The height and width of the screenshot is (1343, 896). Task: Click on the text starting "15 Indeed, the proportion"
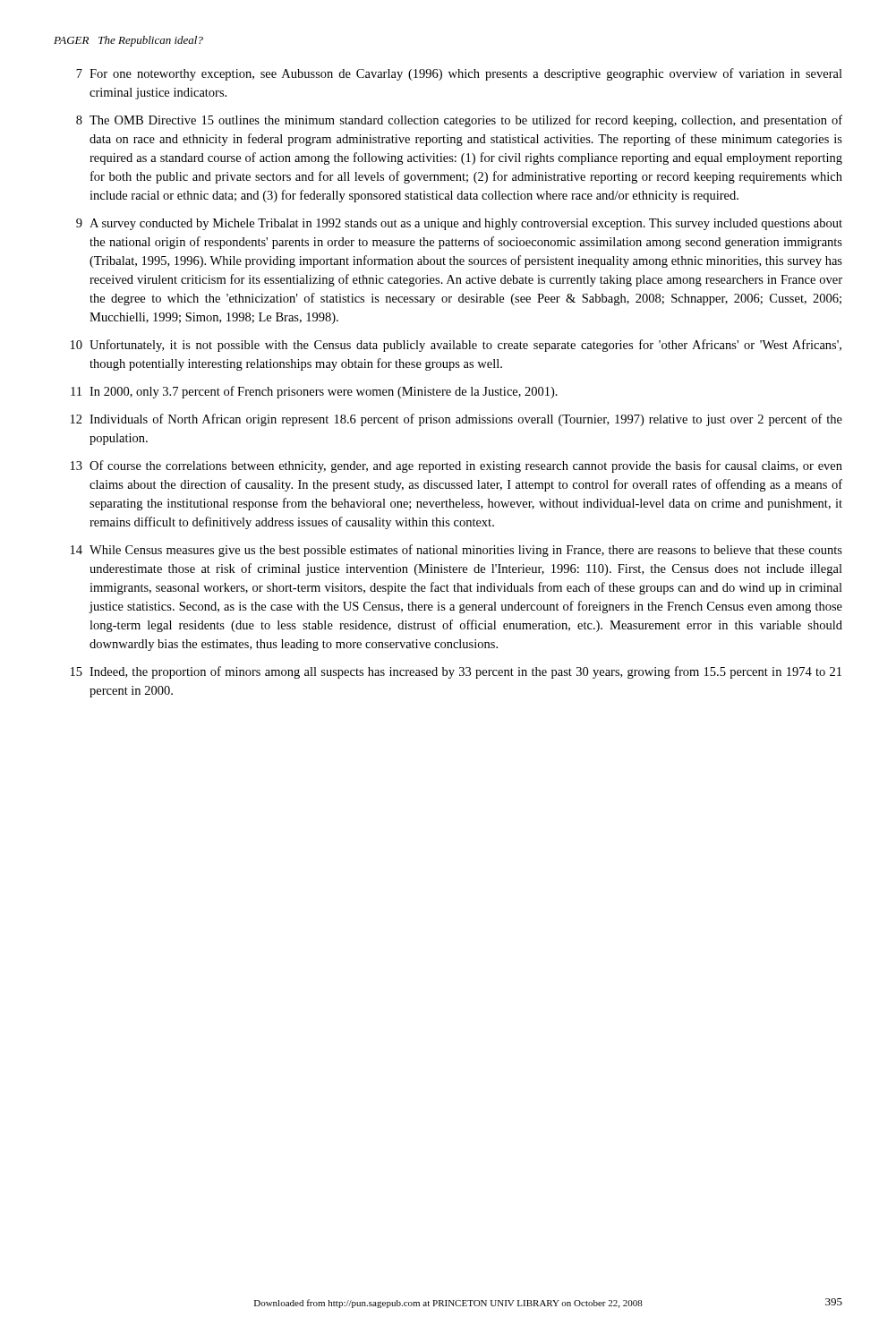[x=448, y=682]
